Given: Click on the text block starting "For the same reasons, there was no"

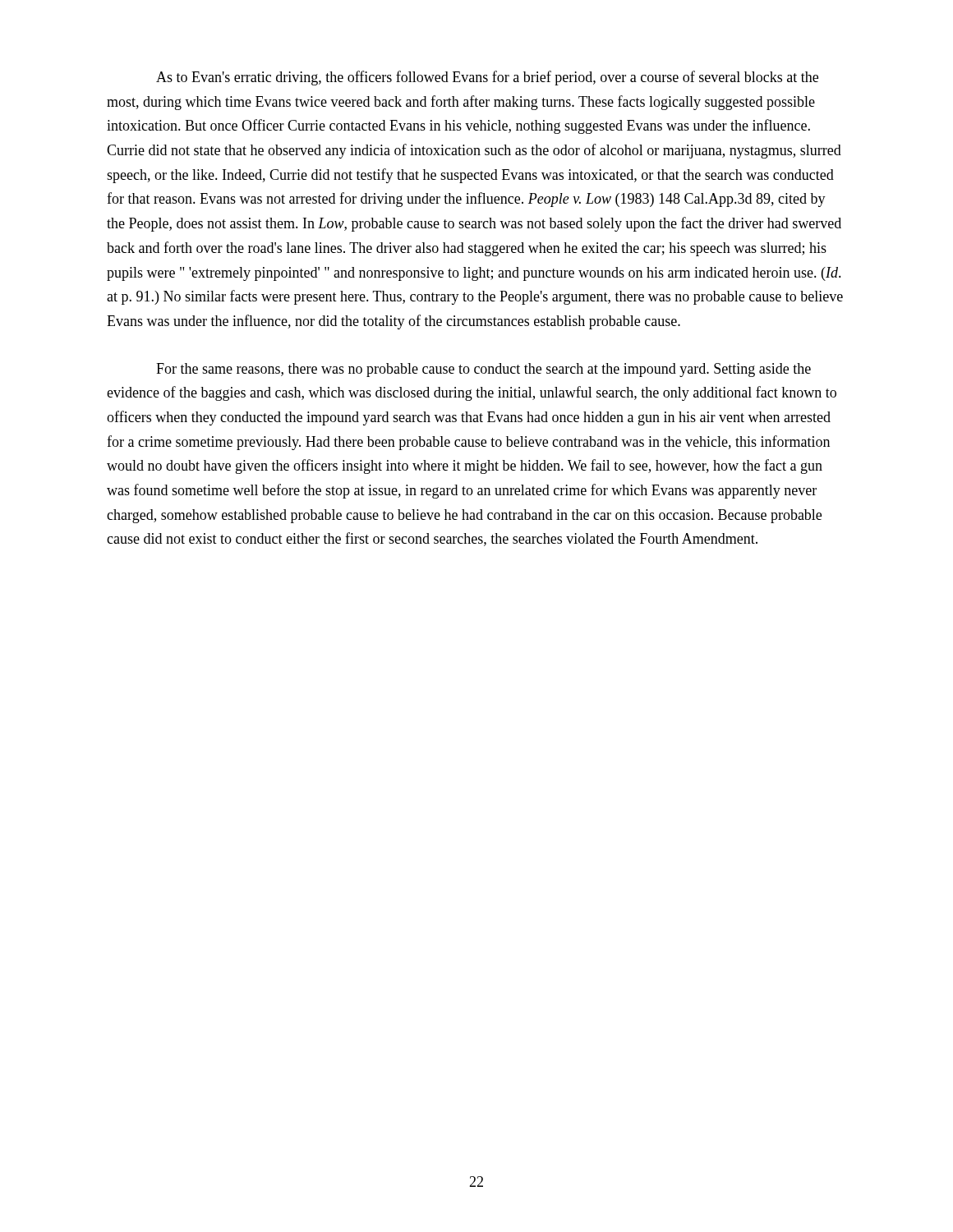Looking at the screenshot, I should 472,454.
